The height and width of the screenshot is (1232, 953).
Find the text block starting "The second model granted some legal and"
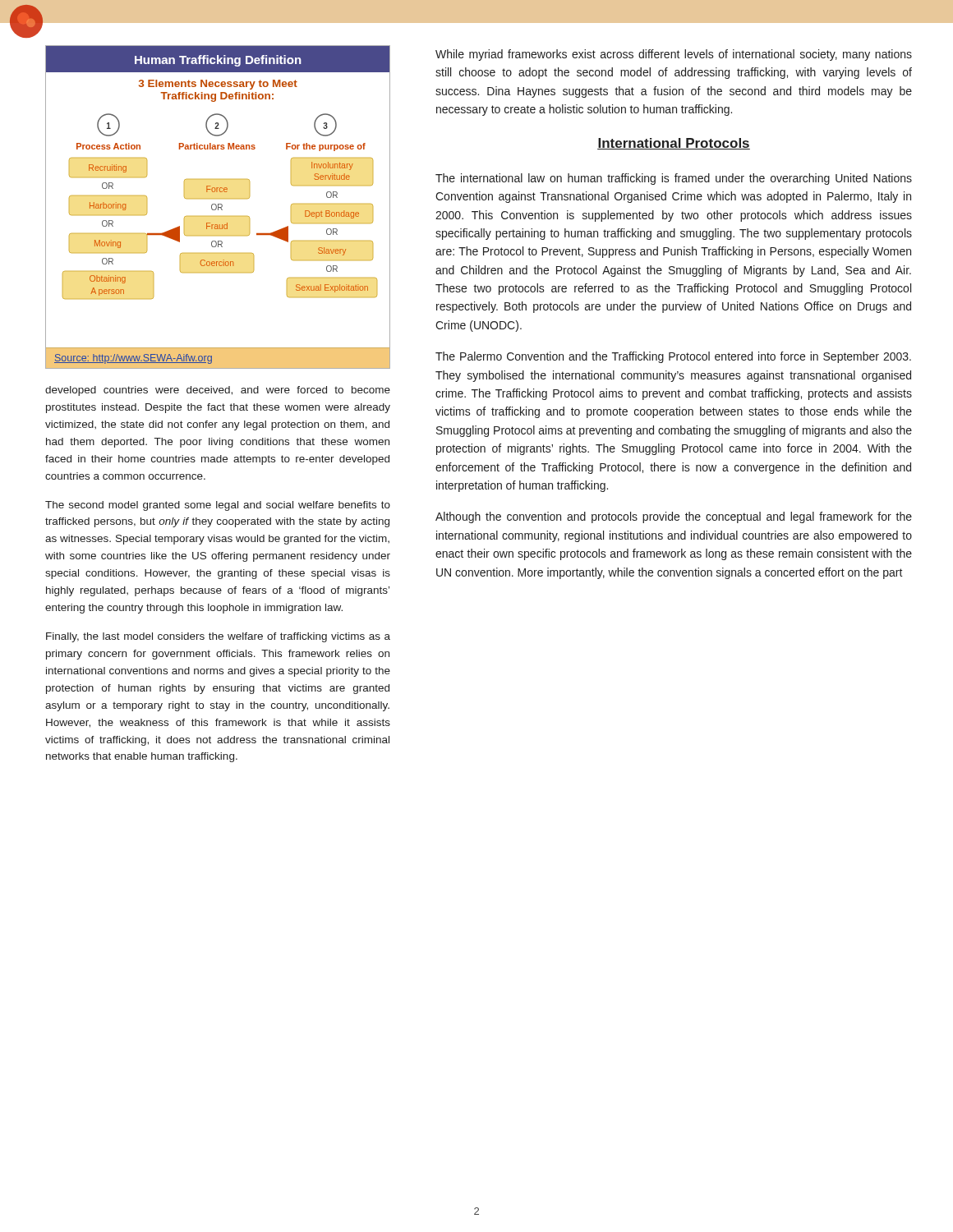pos(218,557)
